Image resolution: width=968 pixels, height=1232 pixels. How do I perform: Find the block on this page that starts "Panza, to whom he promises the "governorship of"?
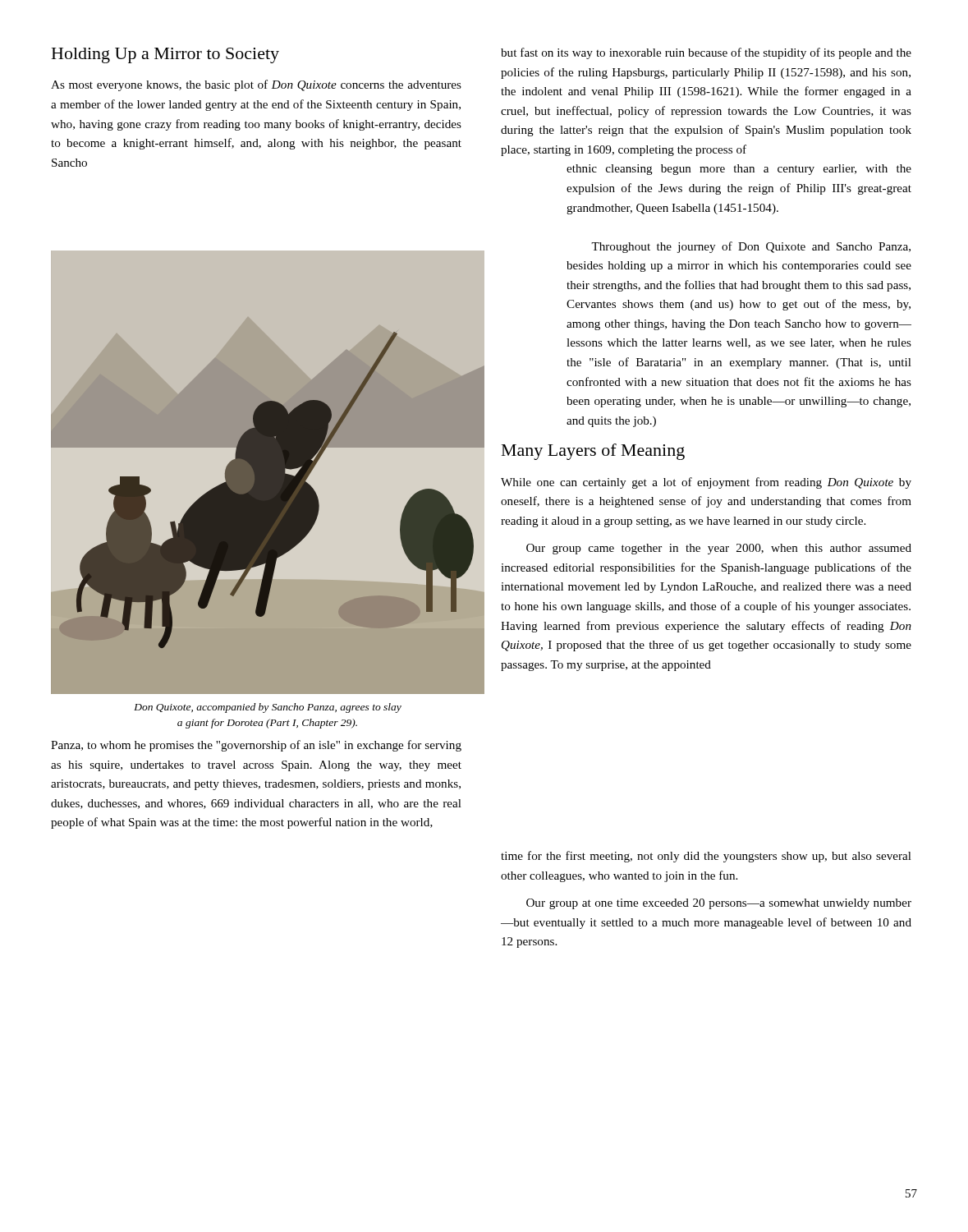[256, 783]
